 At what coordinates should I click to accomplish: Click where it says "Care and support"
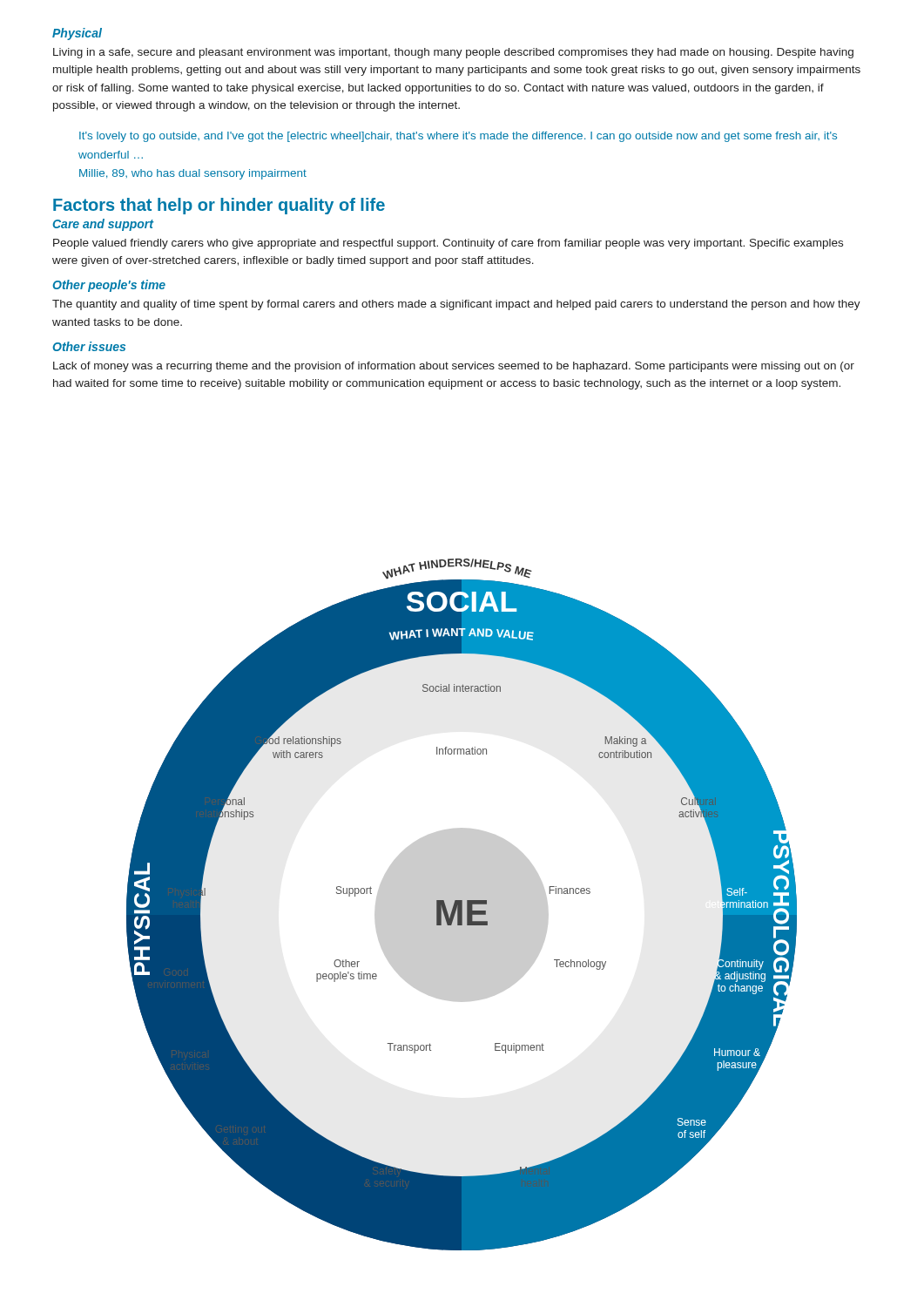[103, 224]
